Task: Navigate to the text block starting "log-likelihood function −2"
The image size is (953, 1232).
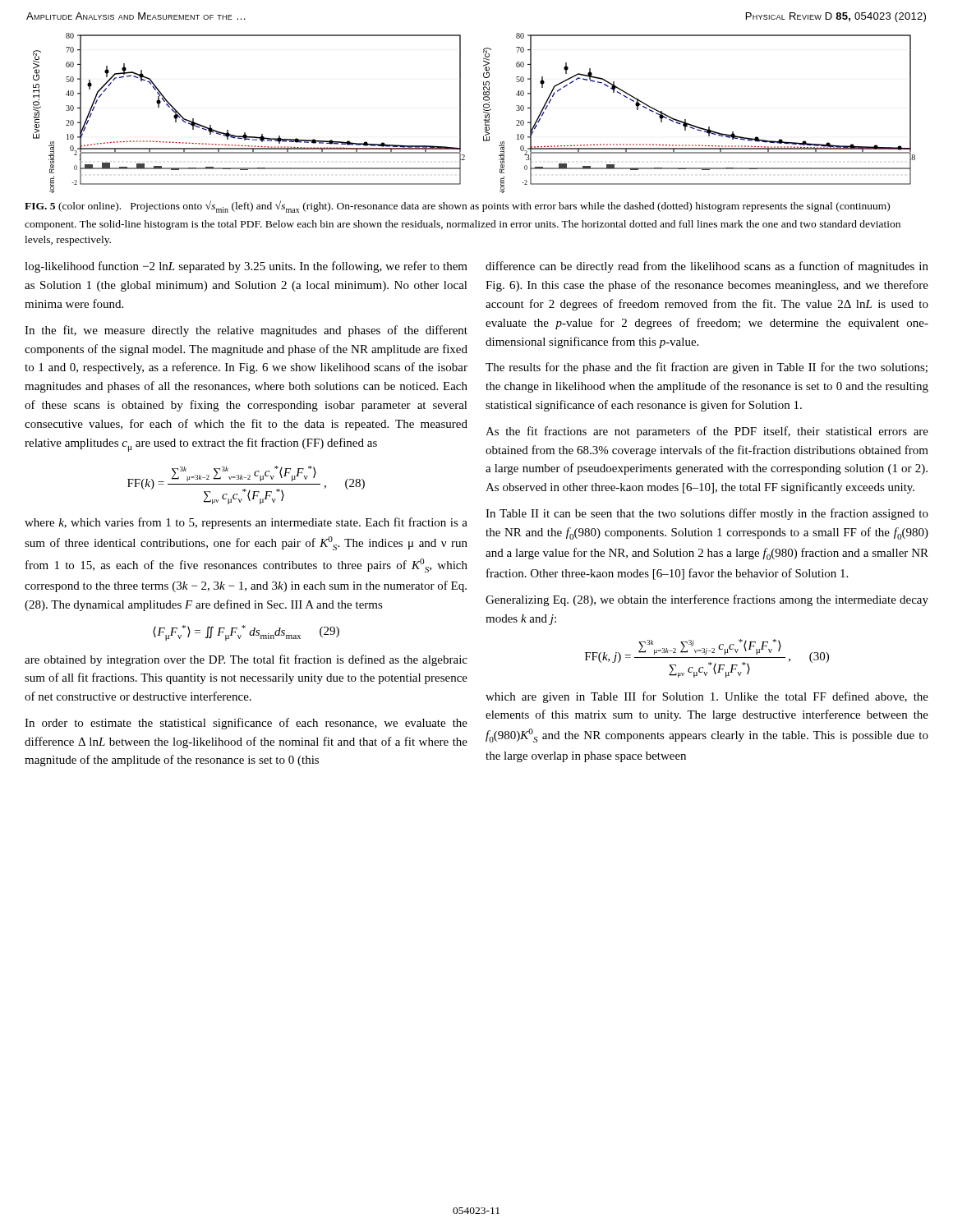Action: (246, 285)
